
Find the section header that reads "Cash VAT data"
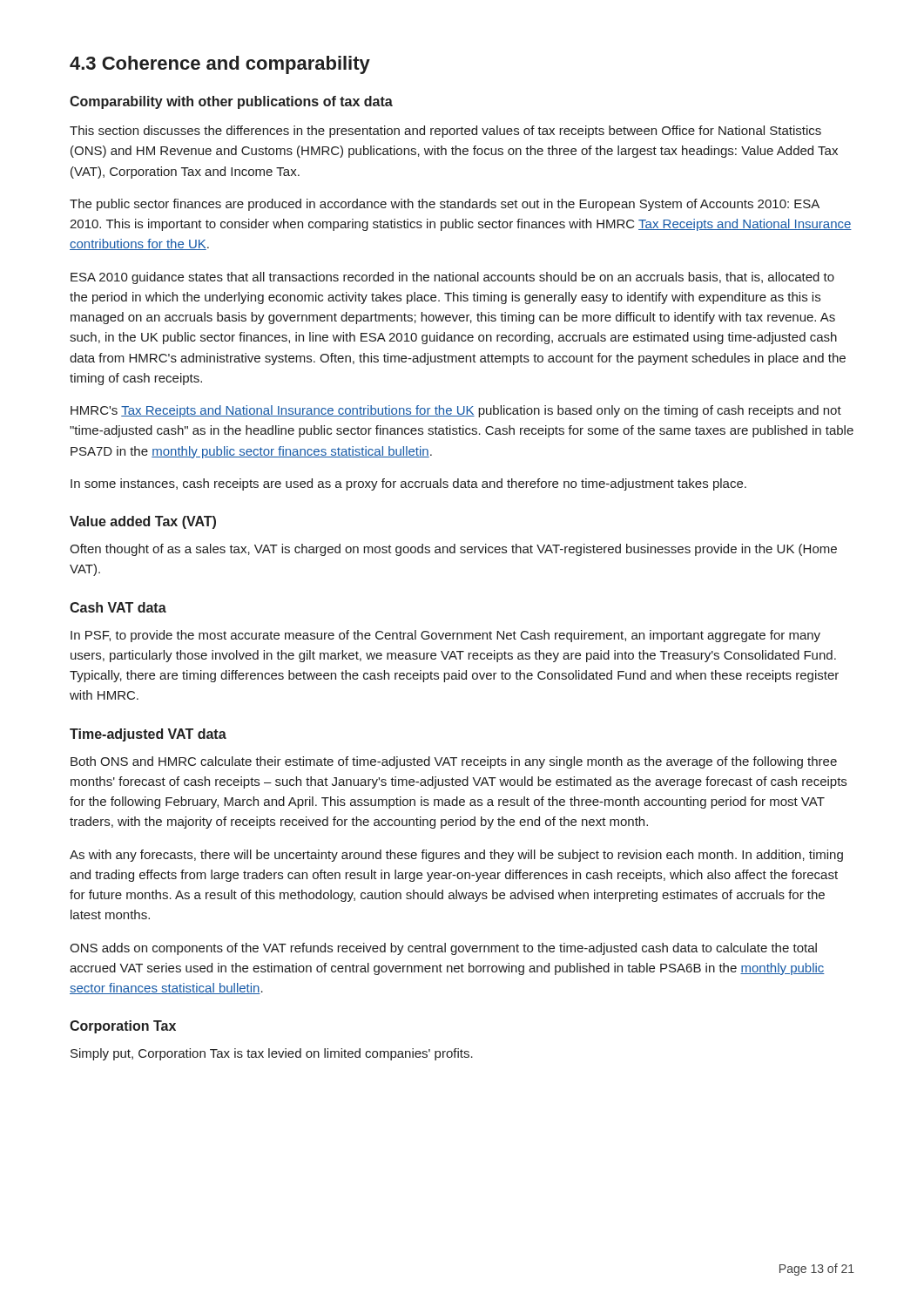118,607
